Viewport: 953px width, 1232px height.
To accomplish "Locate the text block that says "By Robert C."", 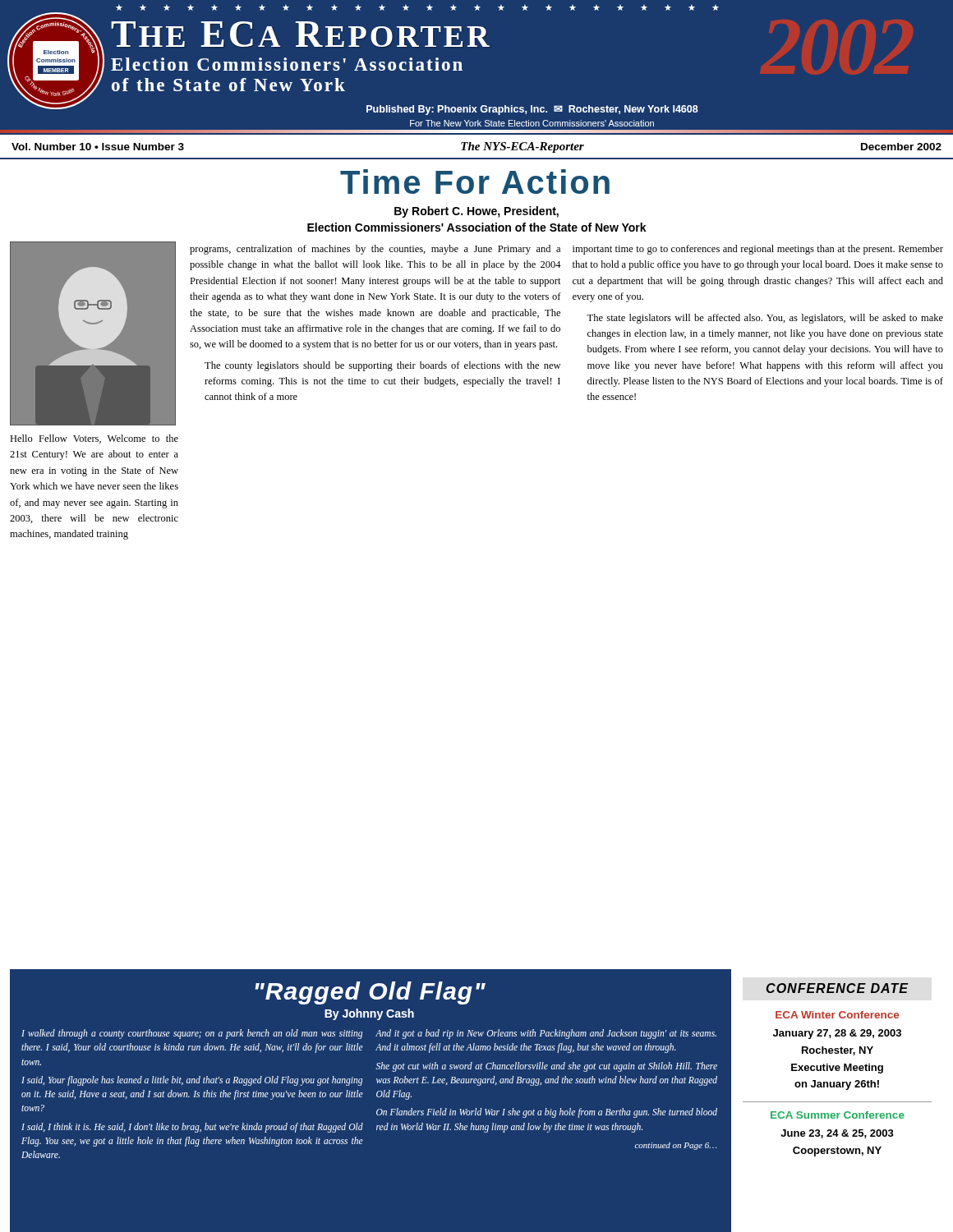I will (476, 211).
